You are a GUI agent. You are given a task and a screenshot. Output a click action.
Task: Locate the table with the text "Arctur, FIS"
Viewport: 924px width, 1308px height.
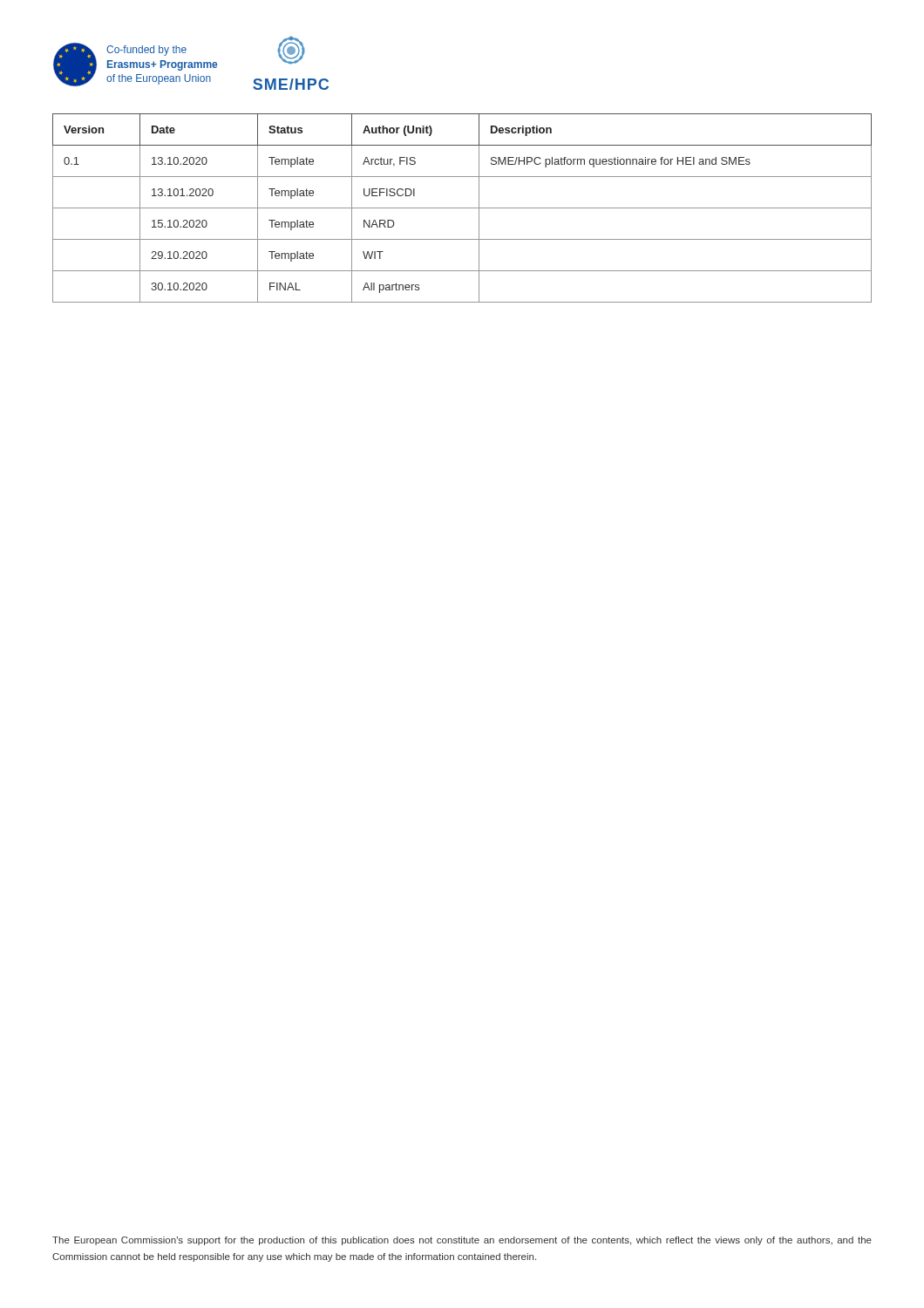(462, 208)
